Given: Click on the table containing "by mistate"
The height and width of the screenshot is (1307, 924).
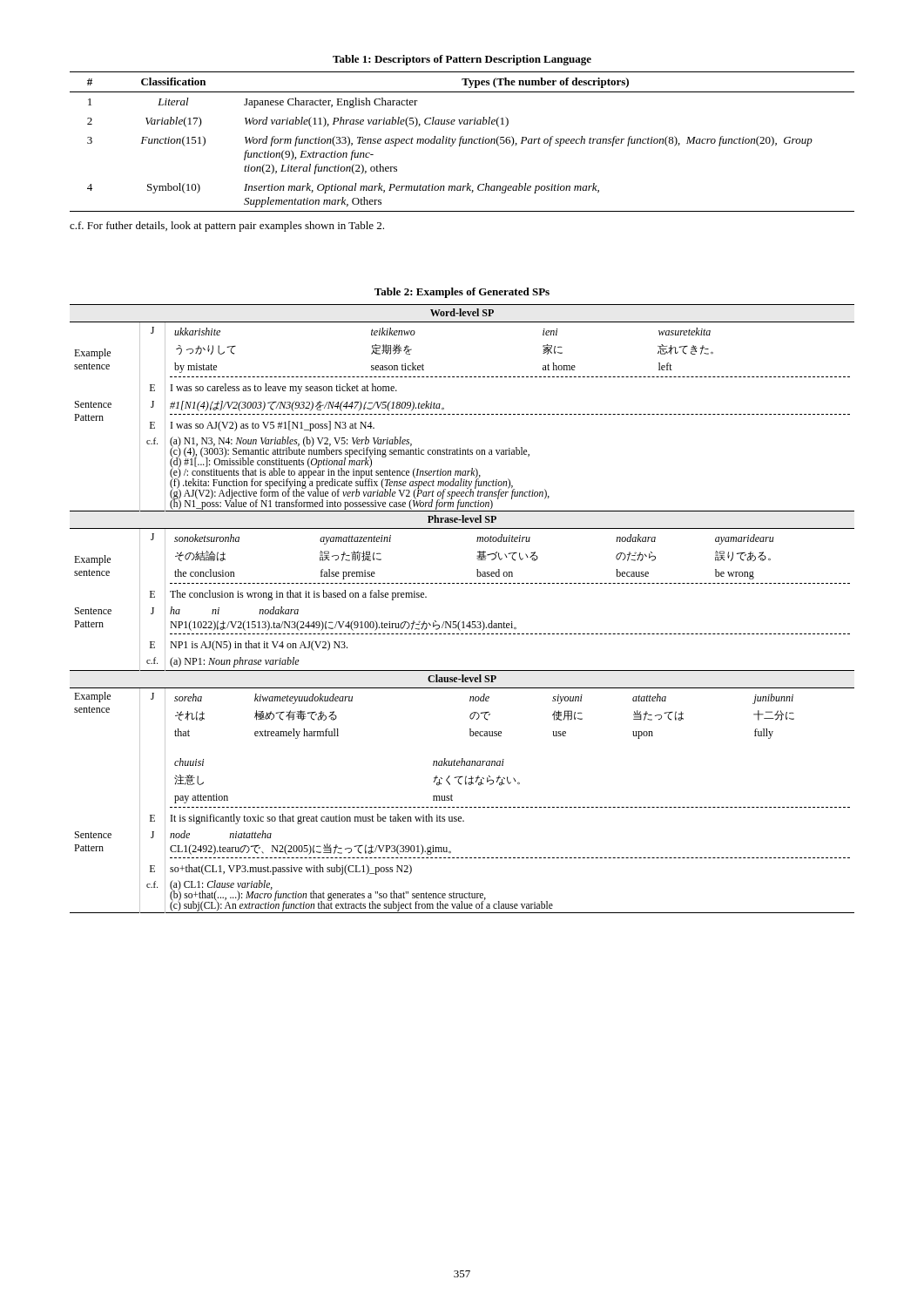Looking at the screenshot, I should click(x=462, y=609).
